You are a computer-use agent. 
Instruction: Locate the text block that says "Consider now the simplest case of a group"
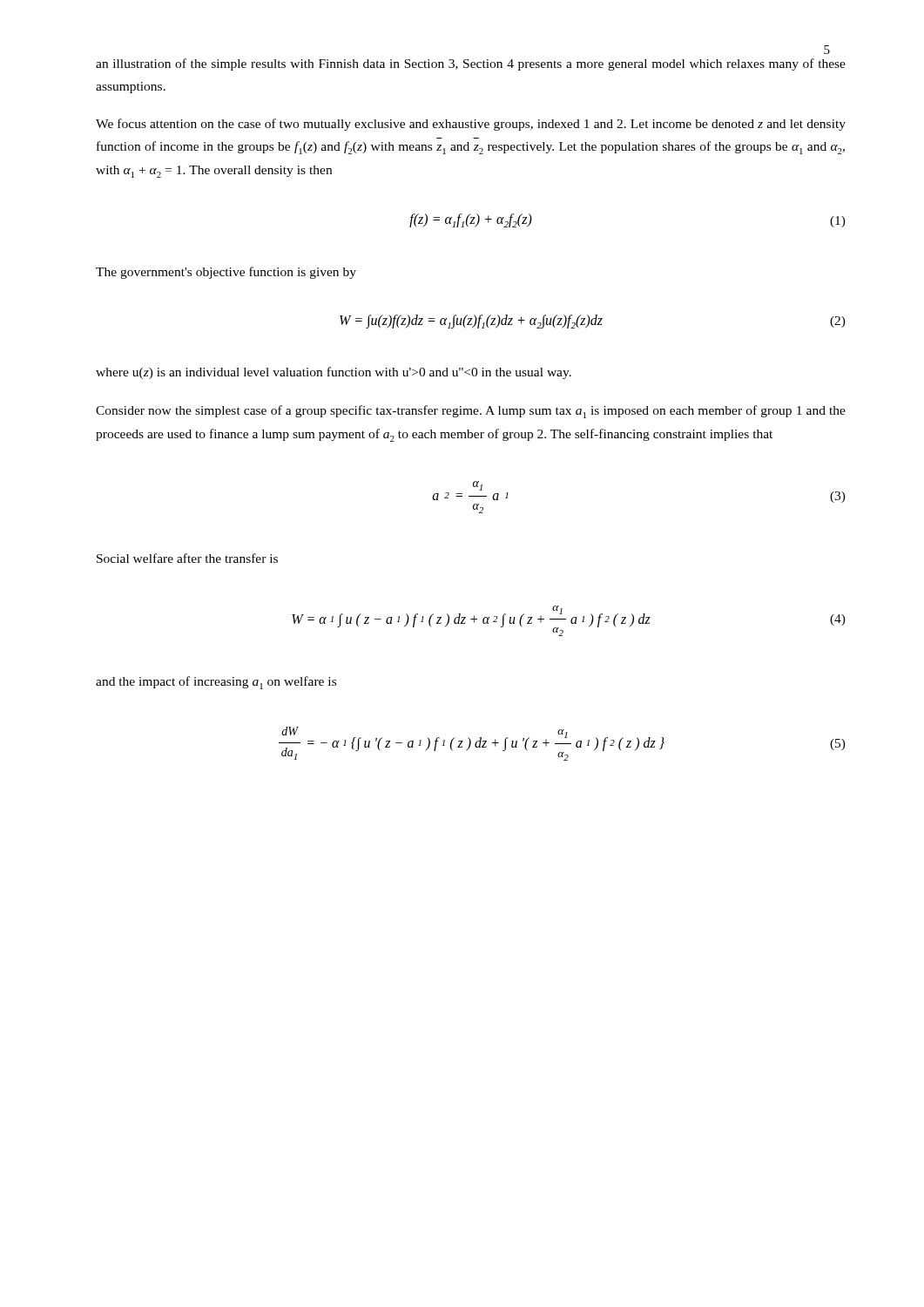click(471, 423)
